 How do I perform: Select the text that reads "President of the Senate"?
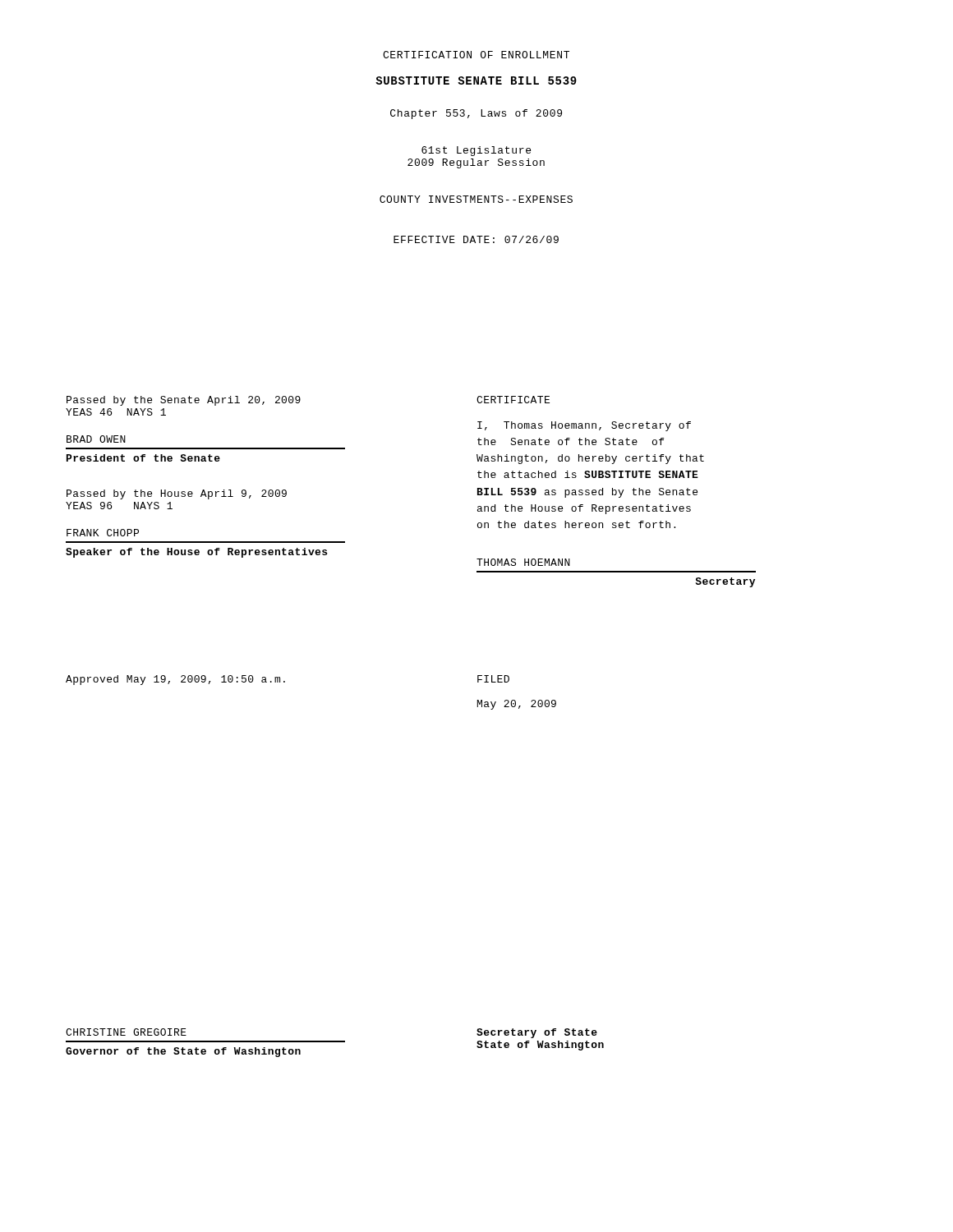click(x=143, y=459)
